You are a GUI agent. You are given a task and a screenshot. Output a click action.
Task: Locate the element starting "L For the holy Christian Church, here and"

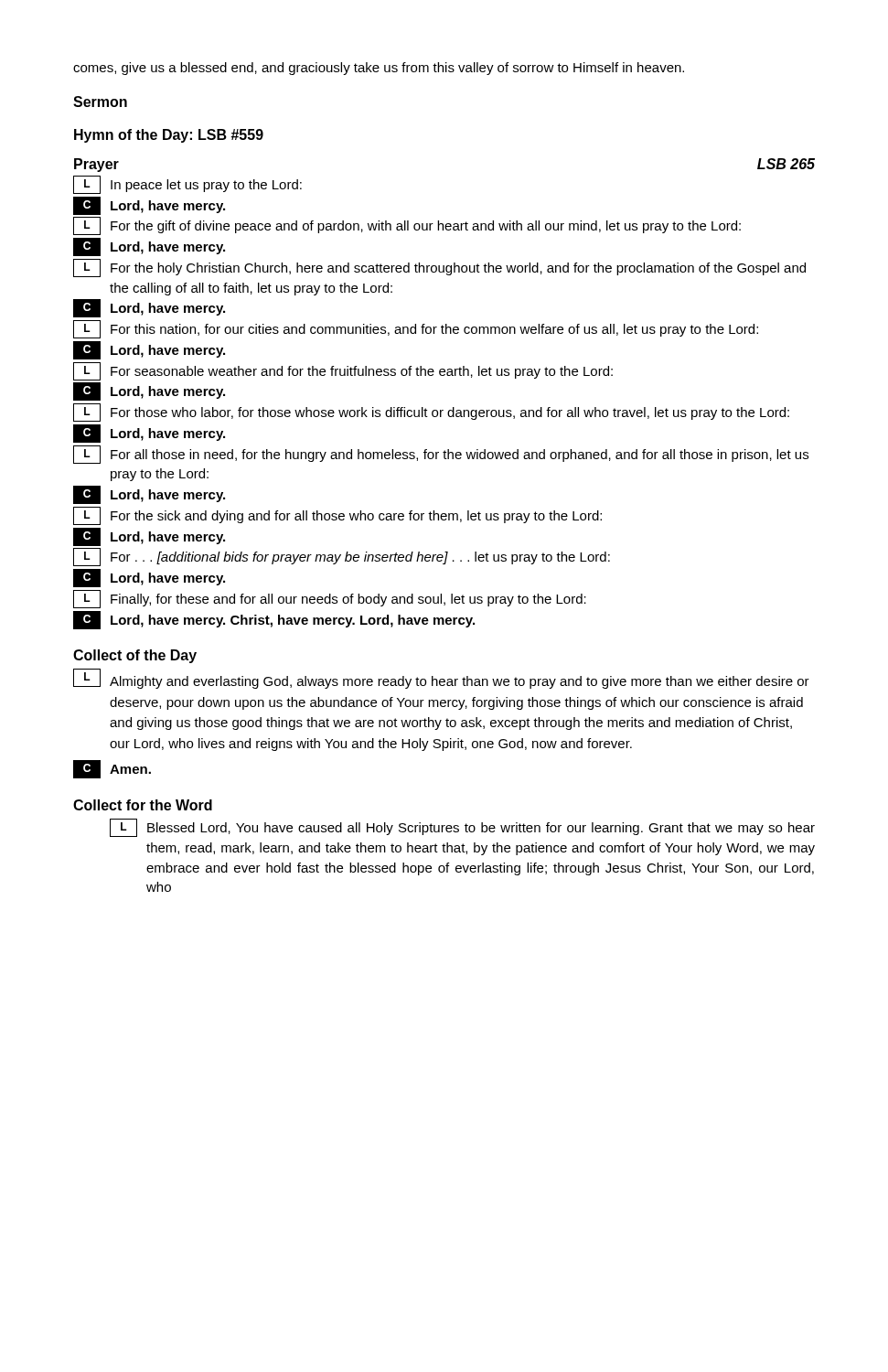444,278
